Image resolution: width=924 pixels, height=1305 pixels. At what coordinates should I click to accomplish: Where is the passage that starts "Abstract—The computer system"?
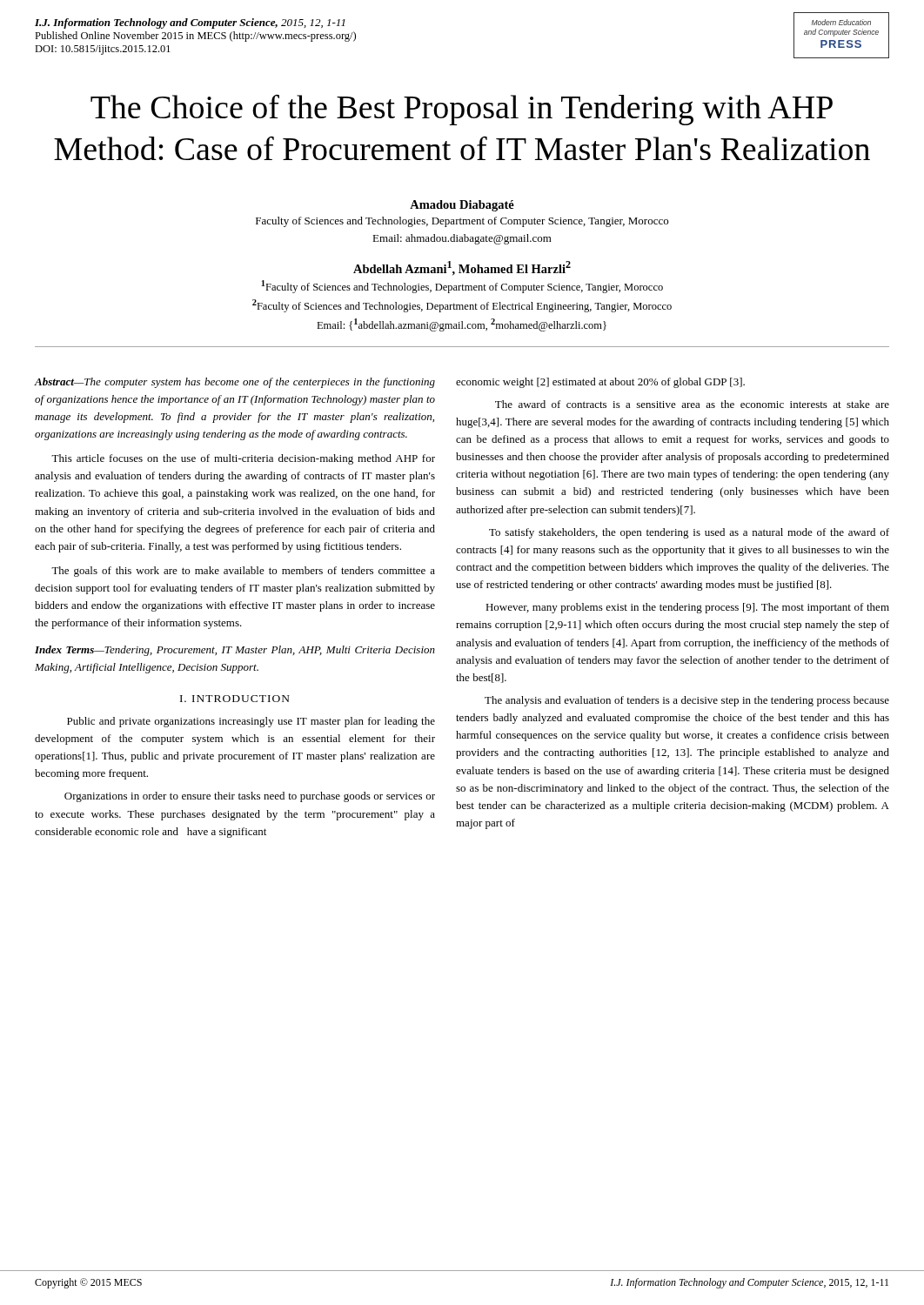[235, 407]
